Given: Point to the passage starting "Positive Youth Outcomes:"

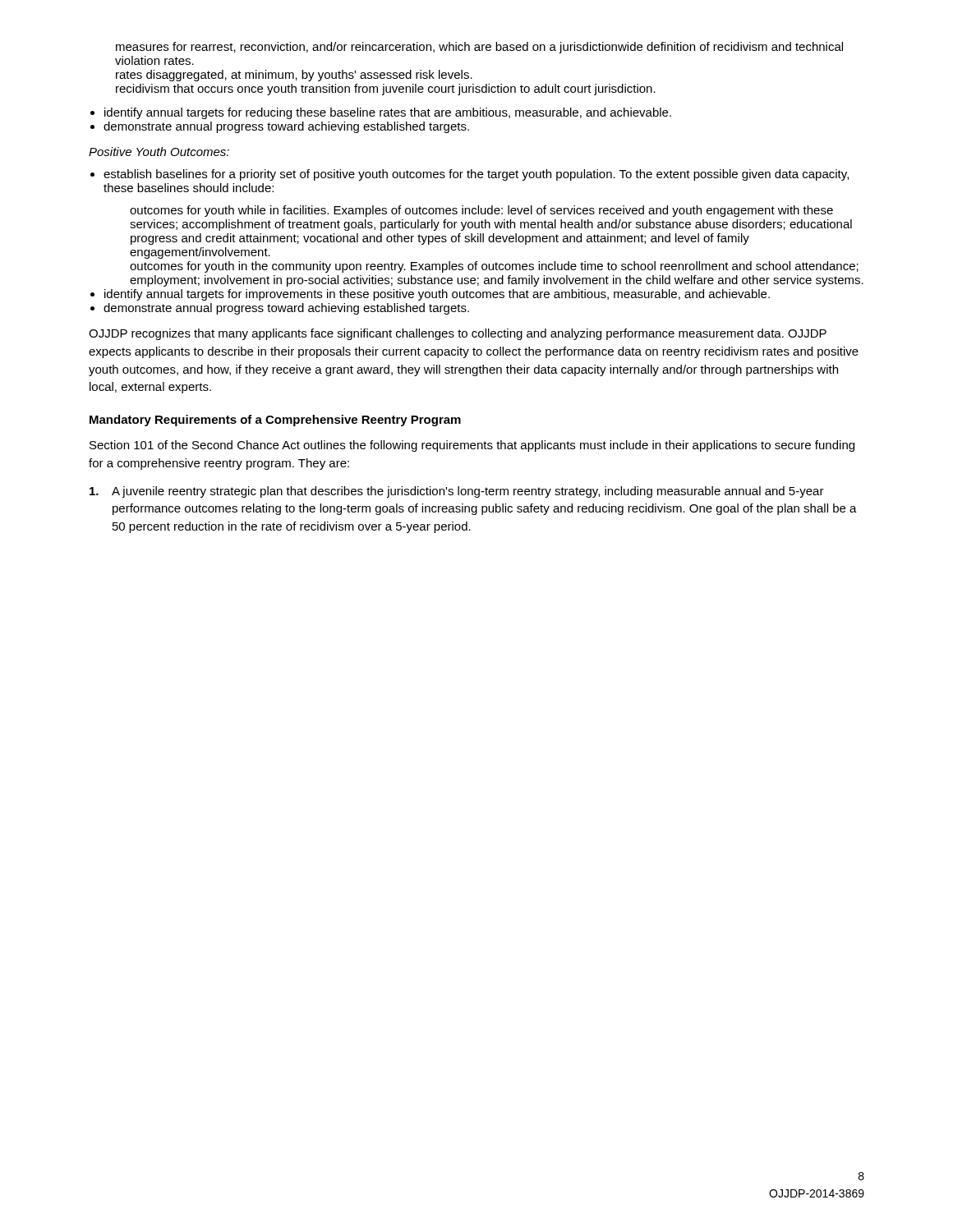Looking at the screenshot, I should 159,152.
